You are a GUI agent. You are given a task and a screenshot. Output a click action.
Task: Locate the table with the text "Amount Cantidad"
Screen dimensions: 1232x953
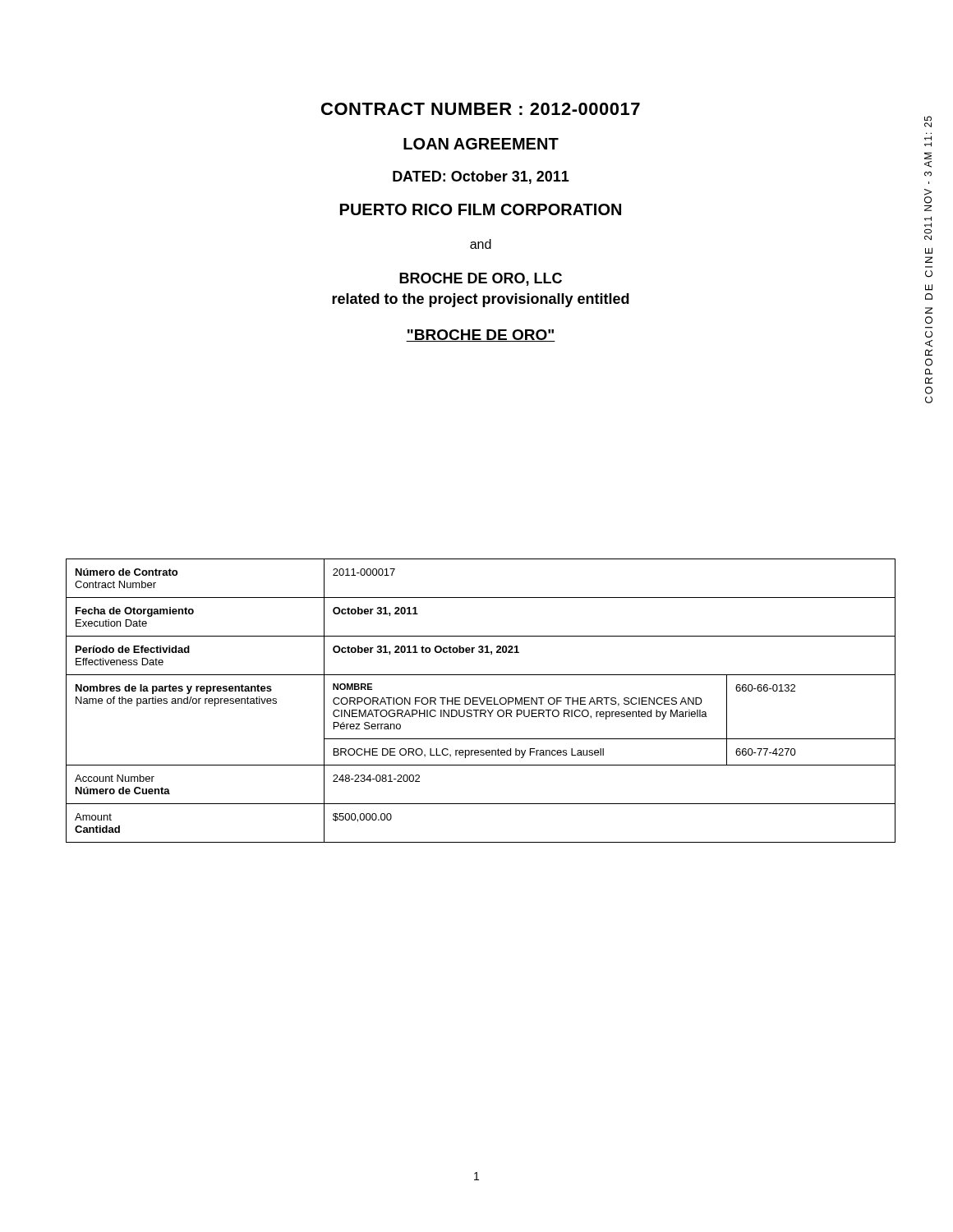[481, 701]
